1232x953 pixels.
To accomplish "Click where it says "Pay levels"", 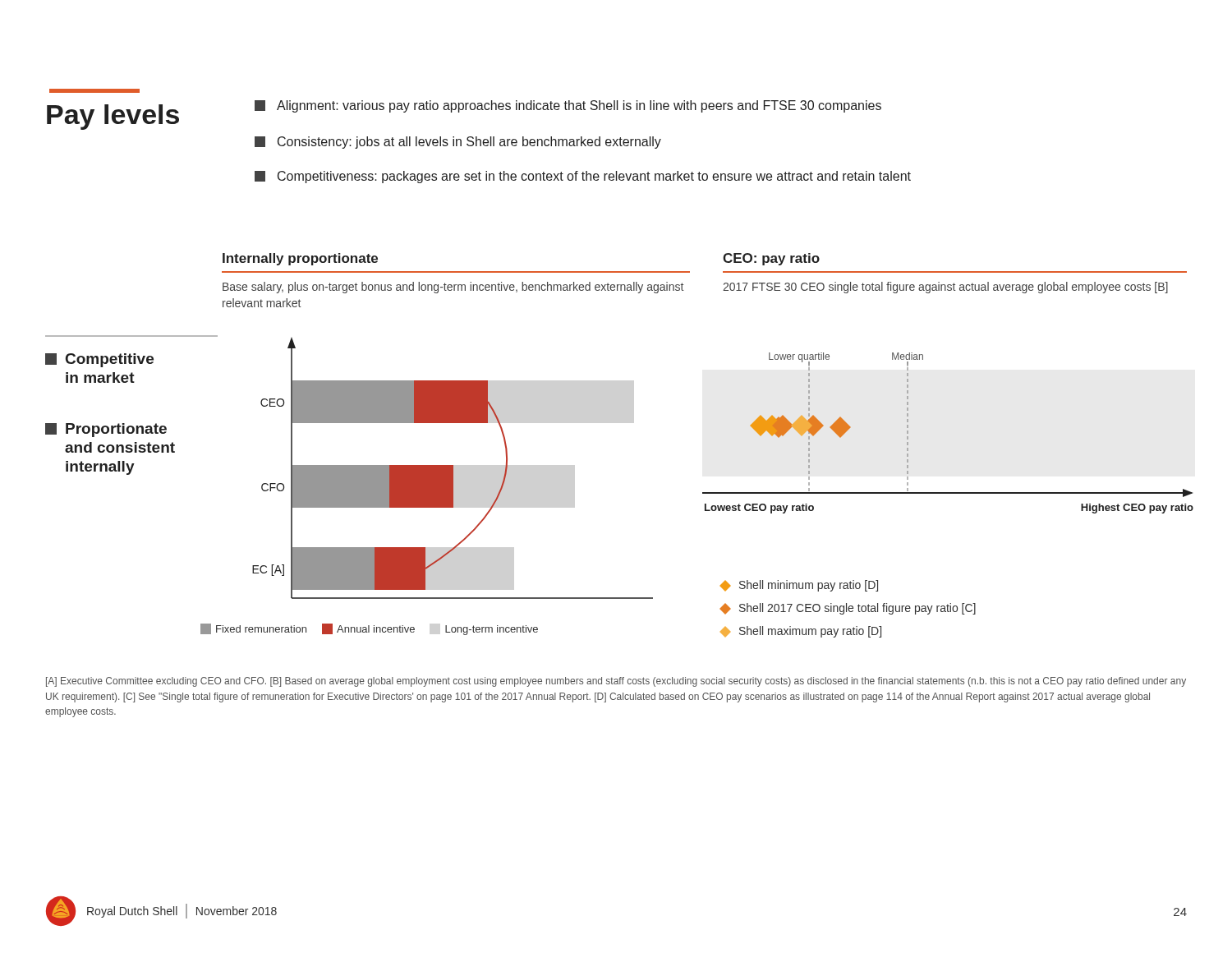I will [113, 115].
